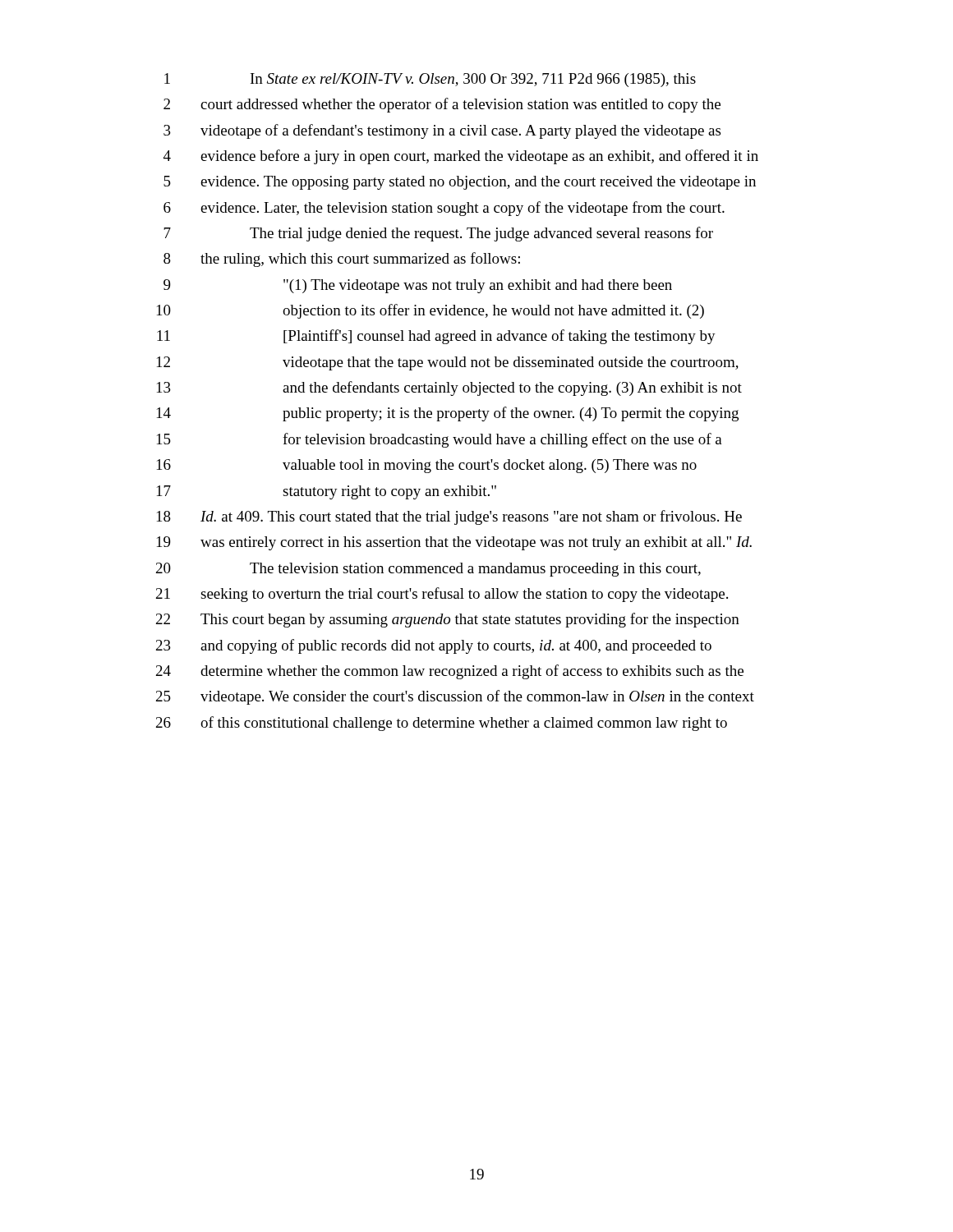Find the text starting "20 The television station commenced a mandamus proceeding"
Viewport: 953px width, 1232px height.
[476, 568]
